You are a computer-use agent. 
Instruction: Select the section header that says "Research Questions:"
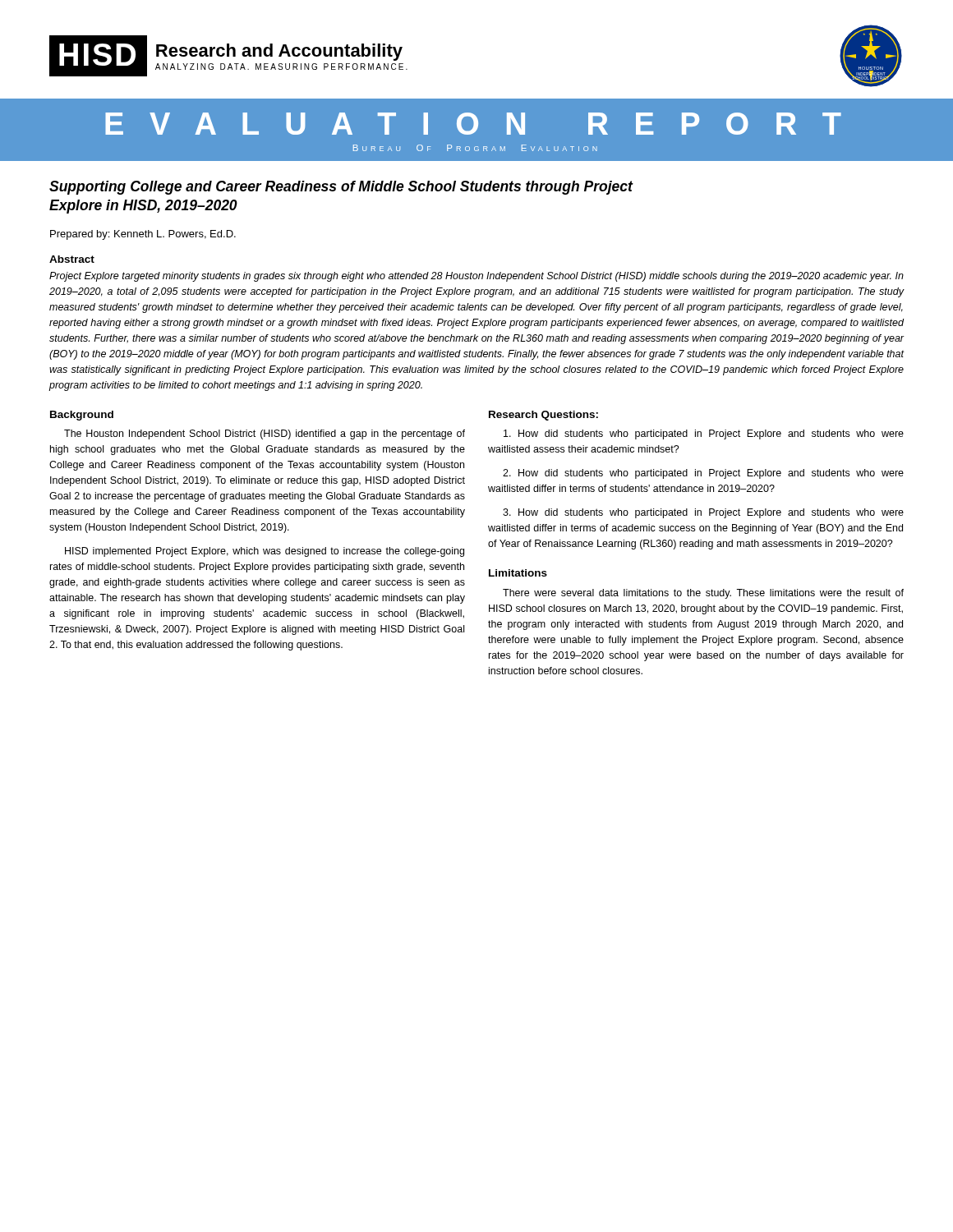(543, 414)
